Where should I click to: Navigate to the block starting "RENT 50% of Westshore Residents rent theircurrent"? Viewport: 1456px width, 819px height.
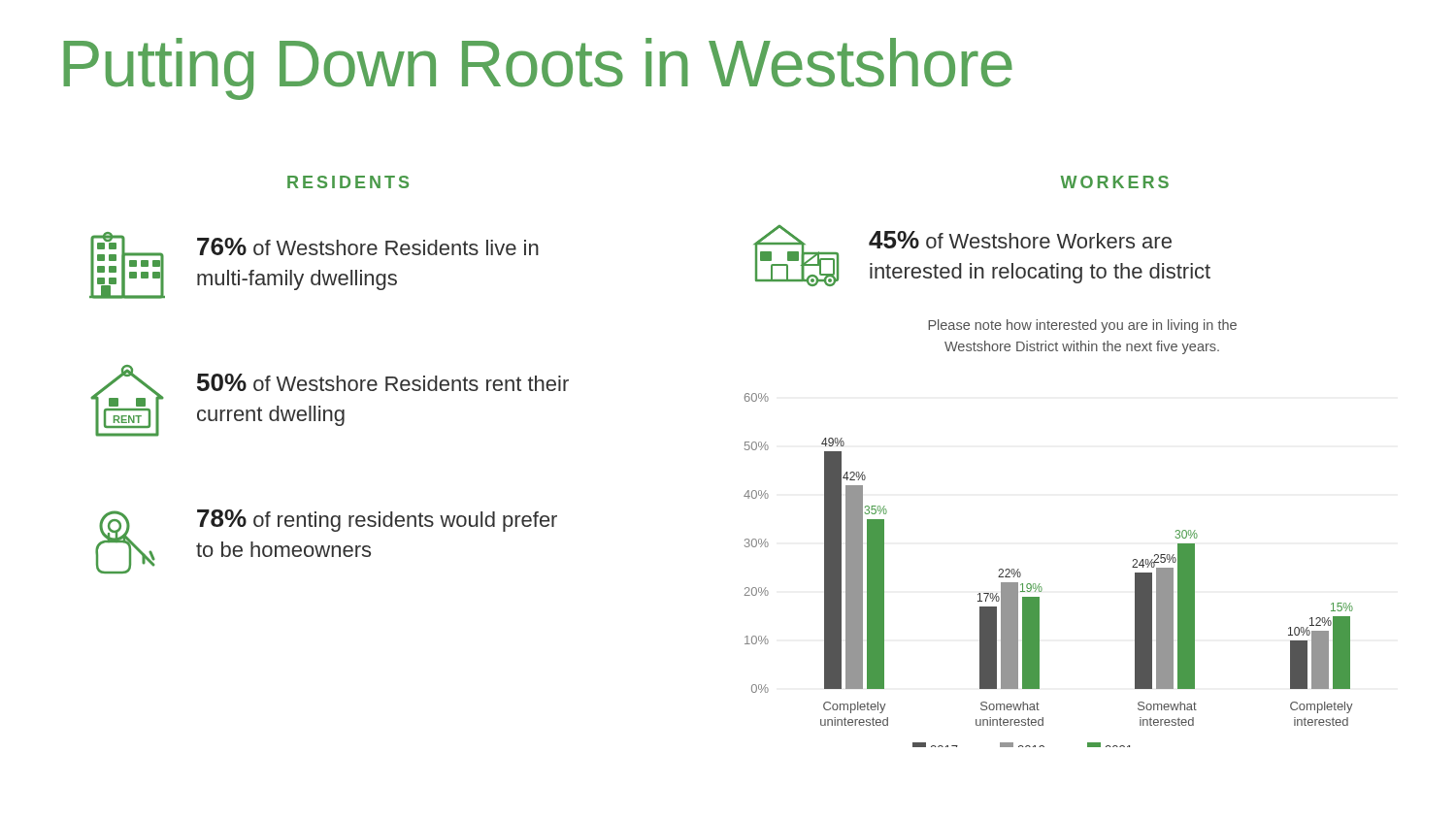coord(328,403)
